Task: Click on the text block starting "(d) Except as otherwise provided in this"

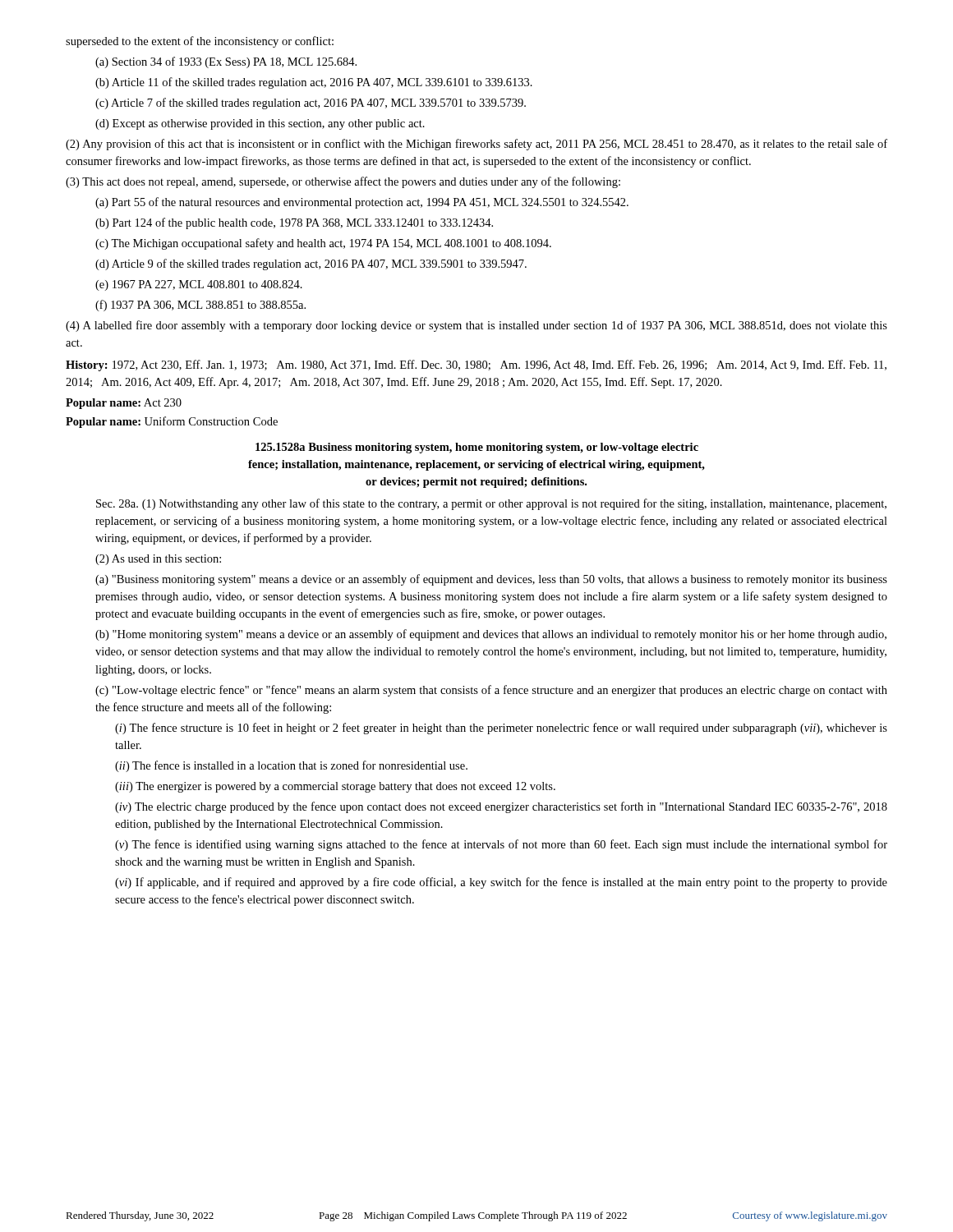Action: 260,124
